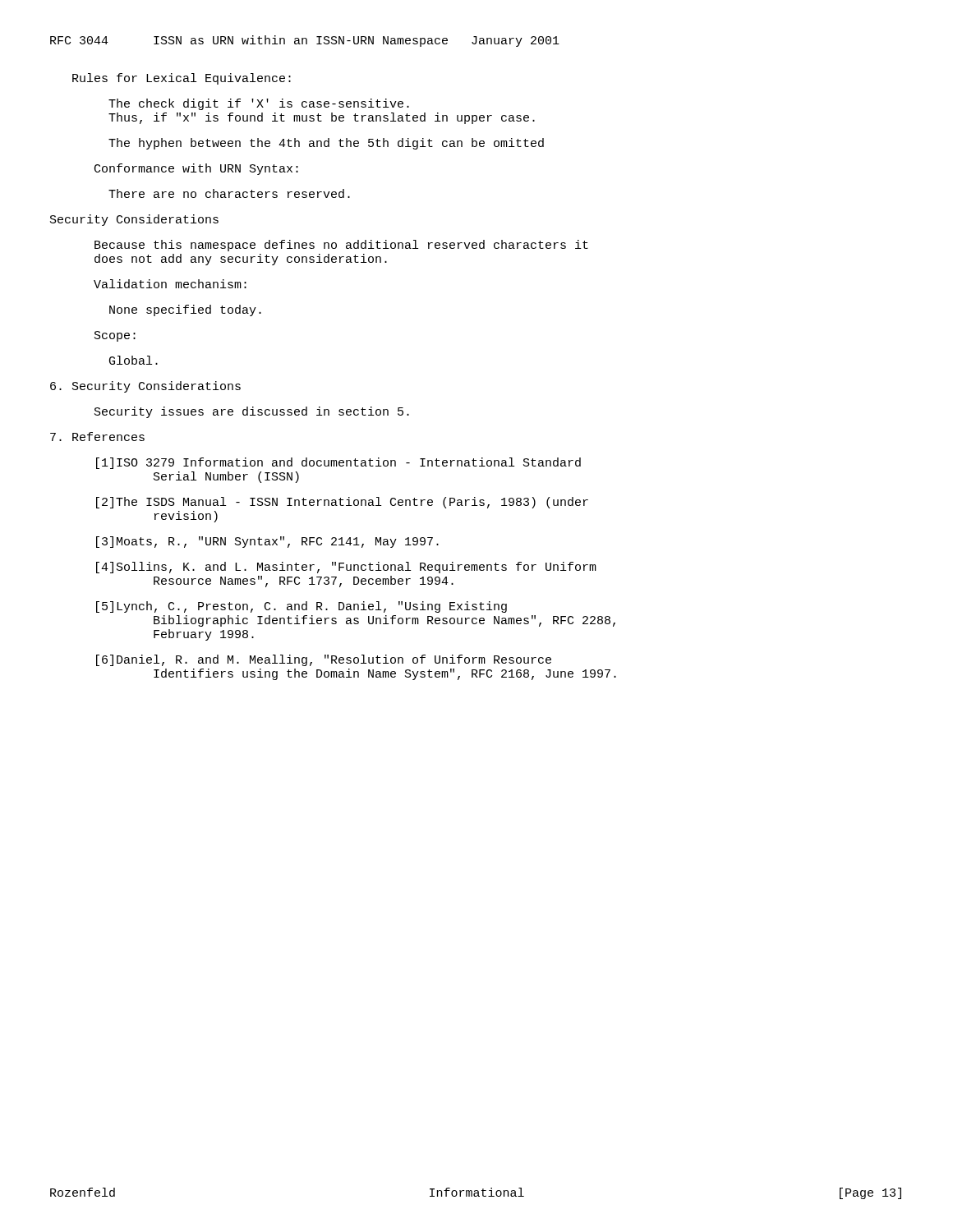Point to the block beginning "There are no characters"

tap(230, 195)
